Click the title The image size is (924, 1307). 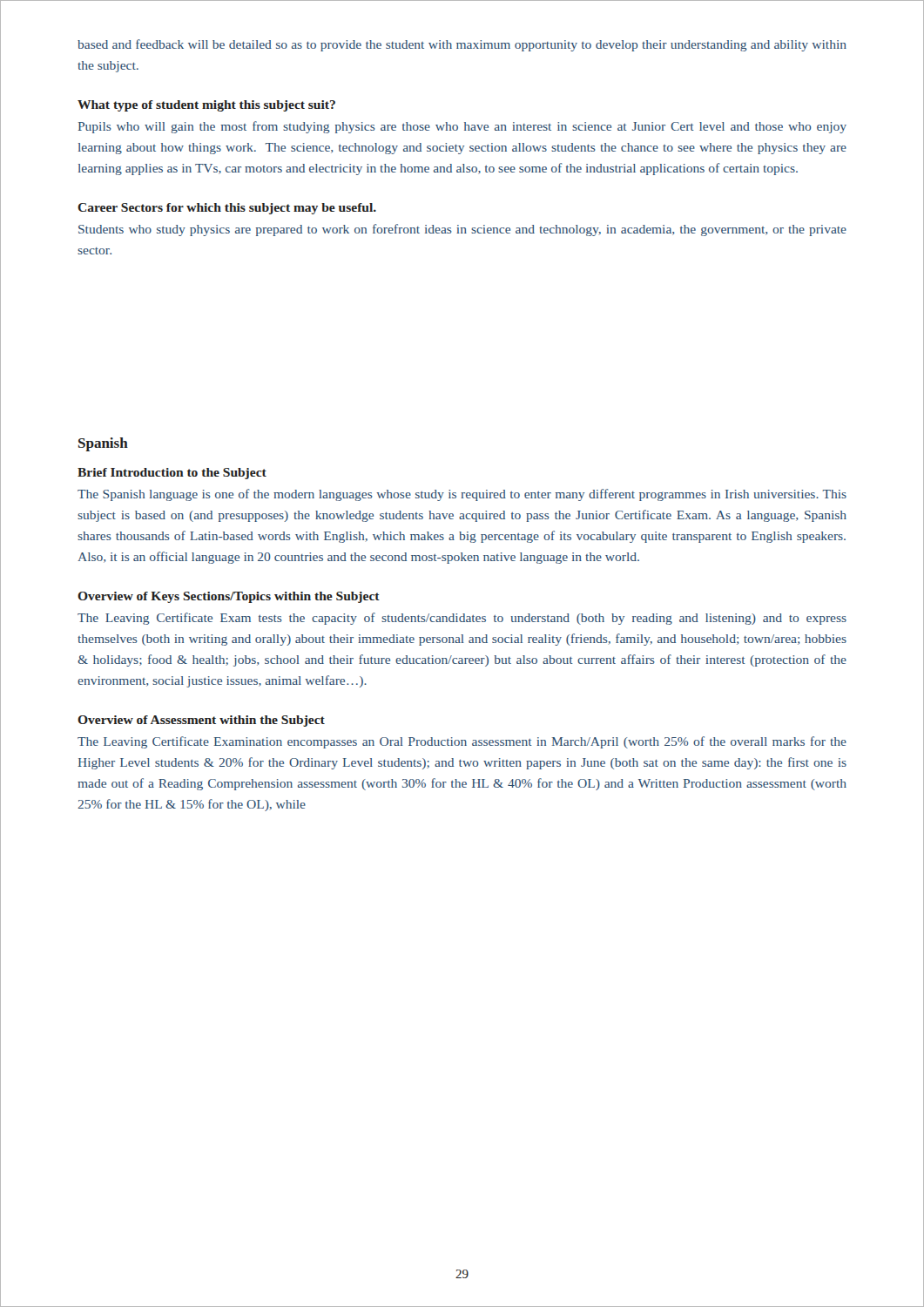(103, 443)
